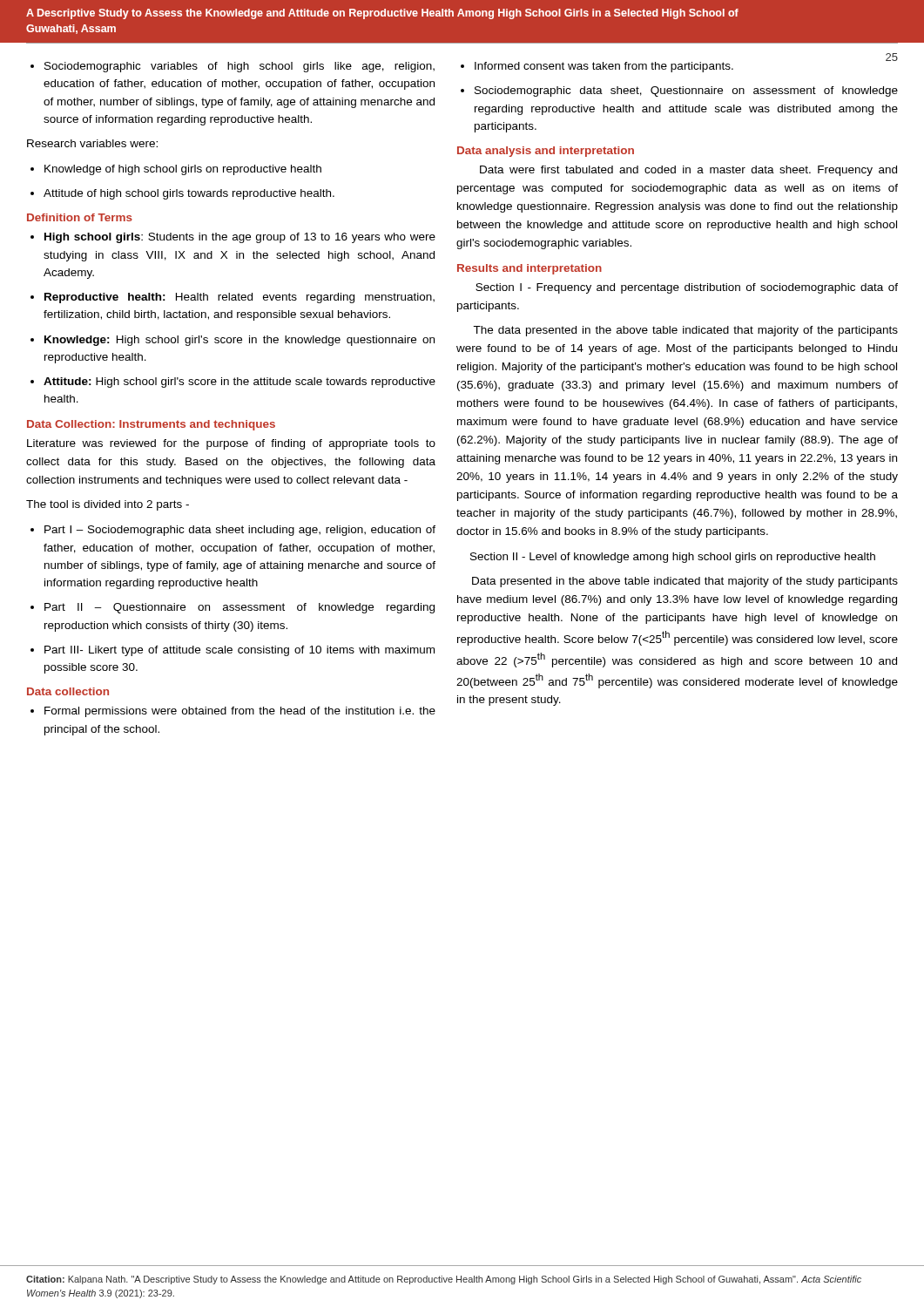This screenshot has width=924, height=1307.
Task: Find the block on this page that starts "The data presented in the above table"
Action: (x=677, y=431)
